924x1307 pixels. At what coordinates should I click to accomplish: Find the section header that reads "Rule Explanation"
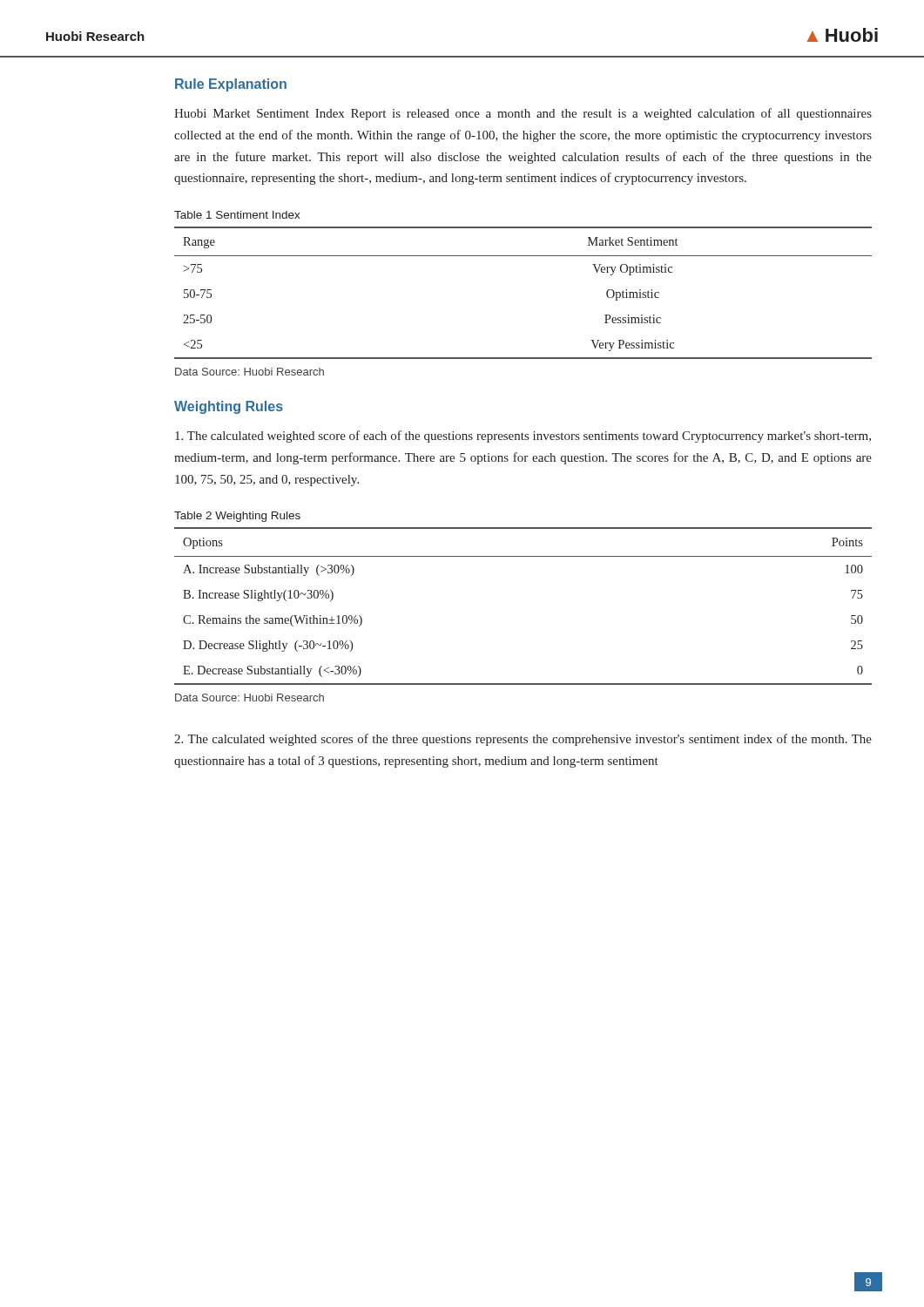tap(231, 84)
